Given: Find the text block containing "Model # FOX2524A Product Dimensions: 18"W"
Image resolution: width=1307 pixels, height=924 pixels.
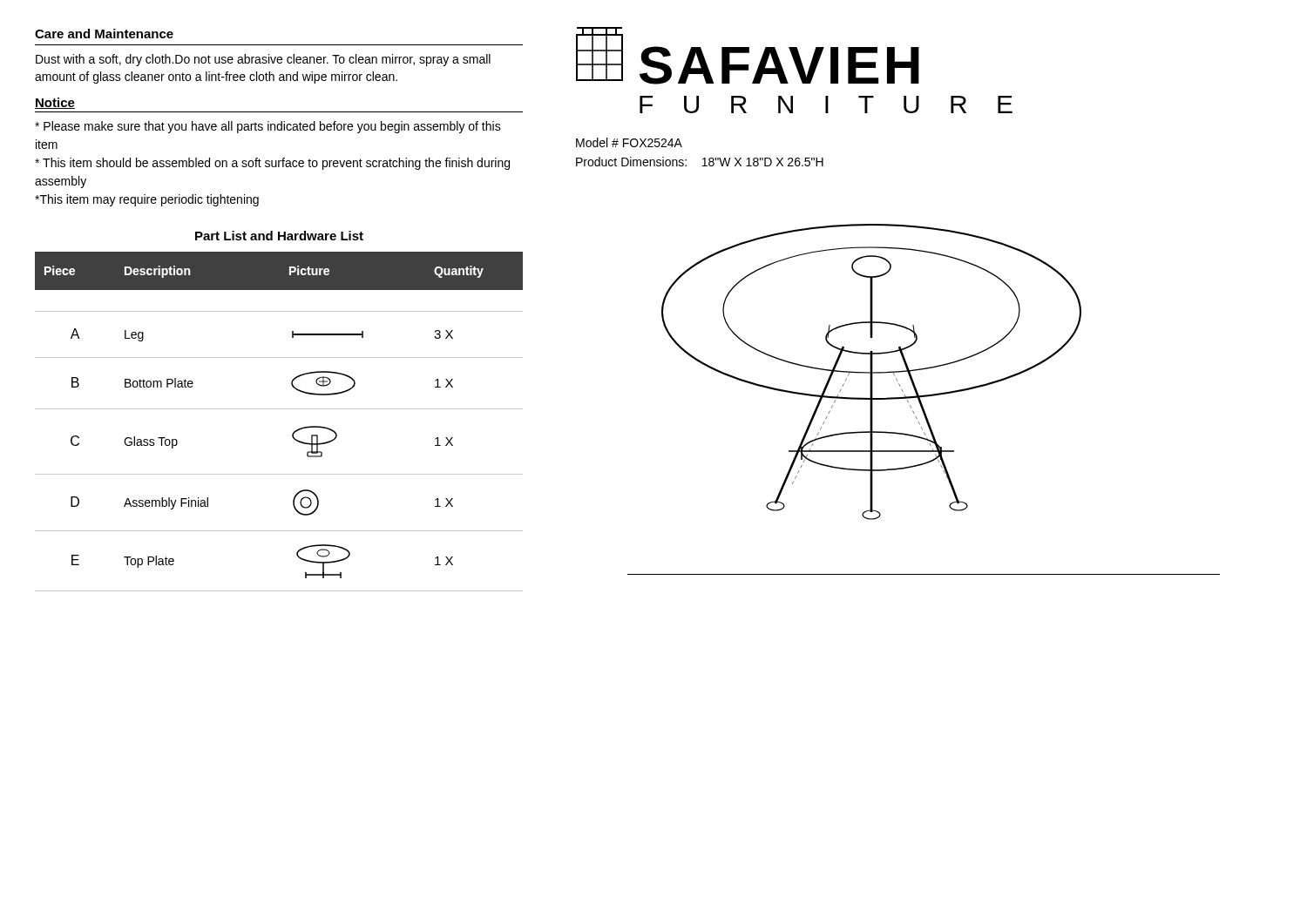Looking at the screenshot, I should (x=700, y=153).
